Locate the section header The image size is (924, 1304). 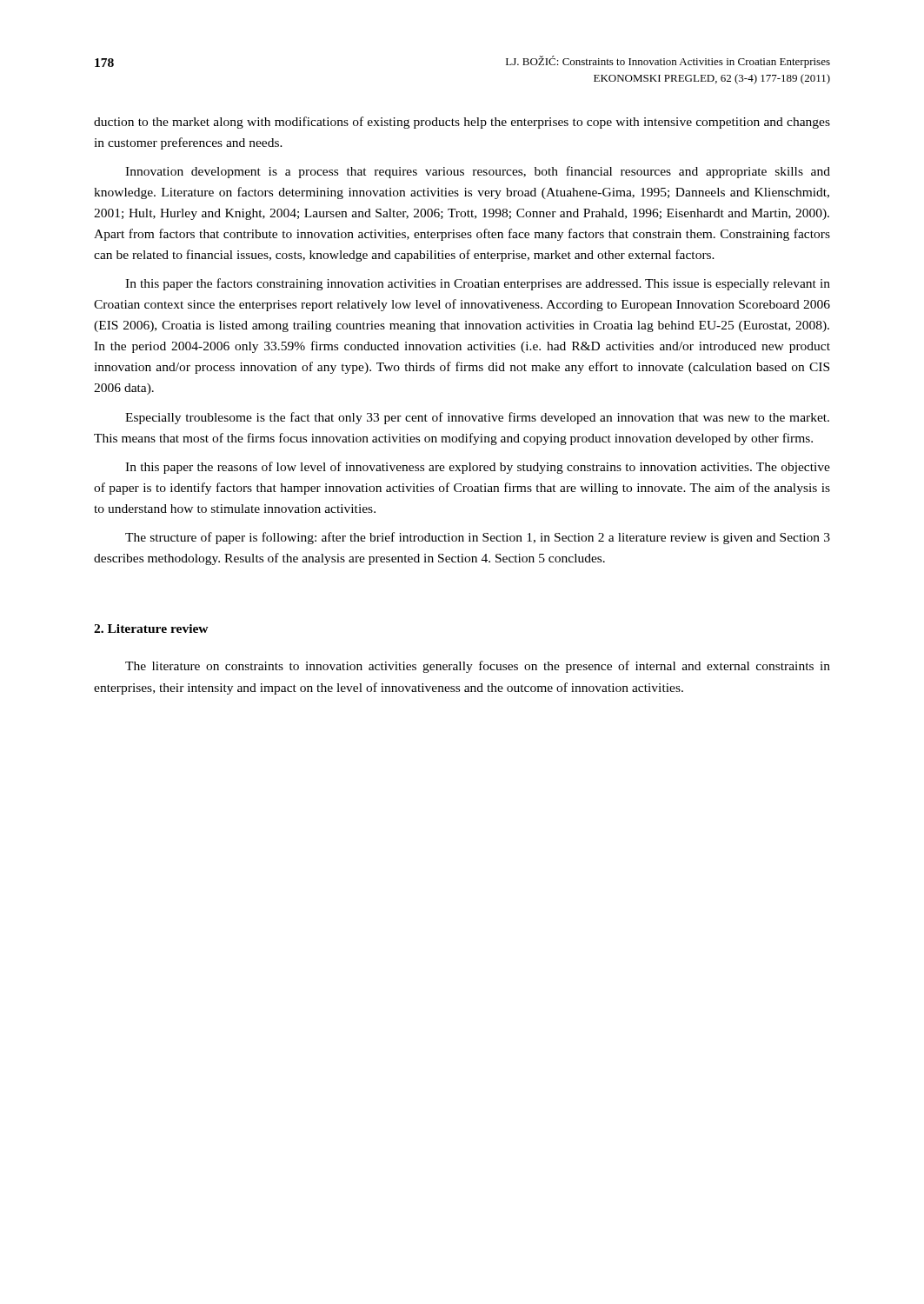point(151,629)
